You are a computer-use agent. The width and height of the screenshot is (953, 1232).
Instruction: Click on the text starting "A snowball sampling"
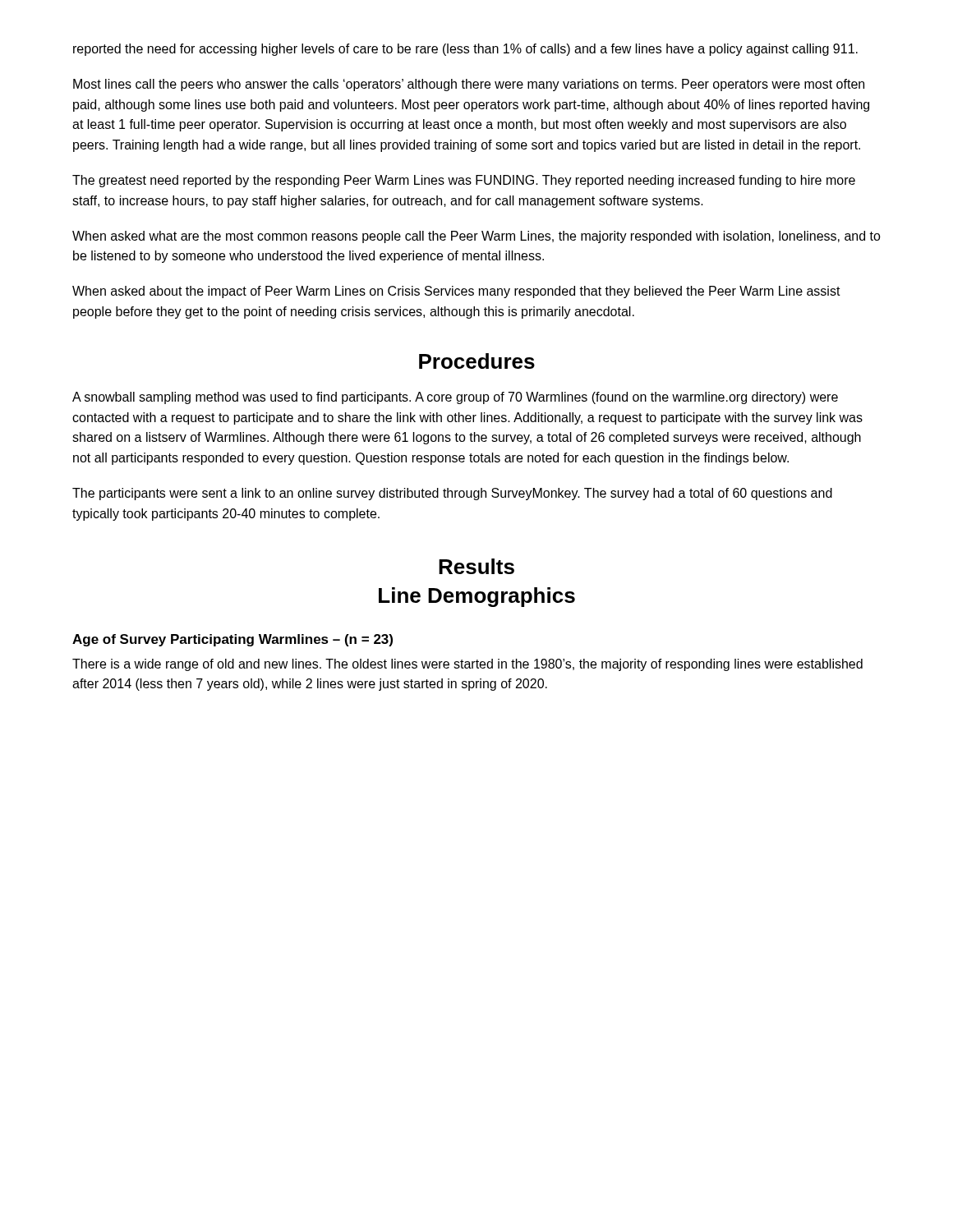click(467, 427)
